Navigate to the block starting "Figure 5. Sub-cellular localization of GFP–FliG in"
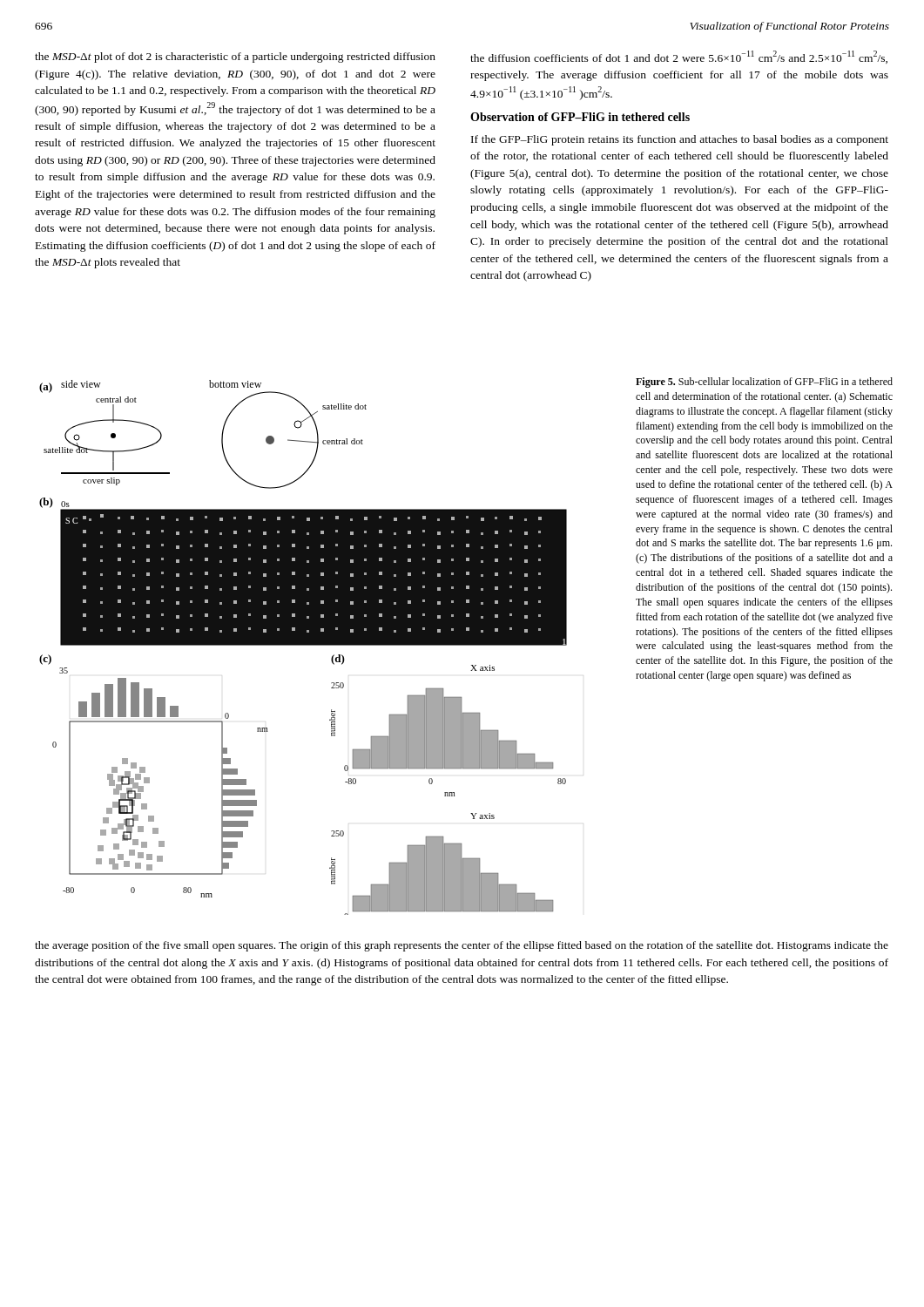This screenshot has width=924, height=1307. click(x=764, y=529)
